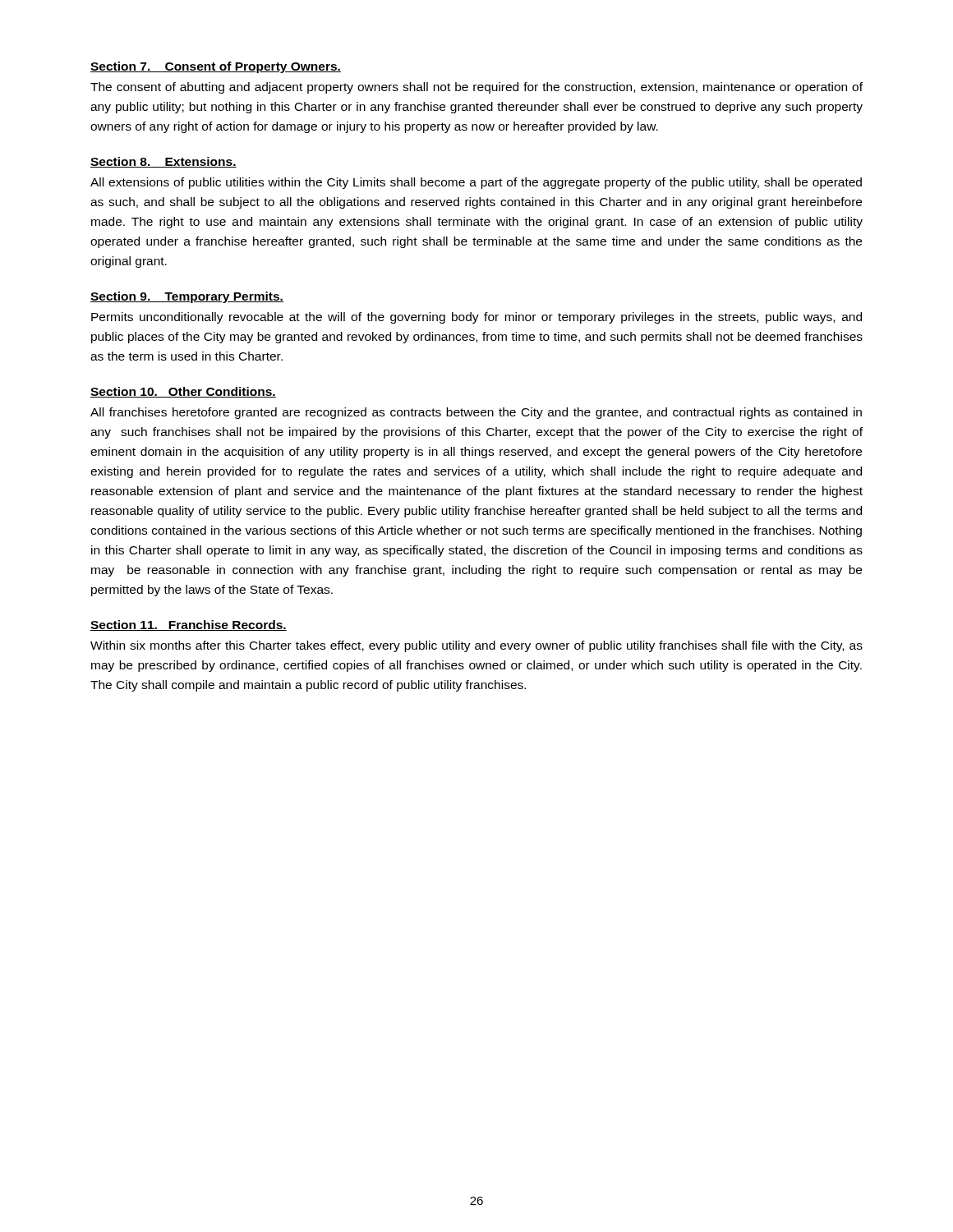Click on the text block with the text "All franchises heretofore granted are"
The image size is (953, 1232).
click(476, 501)
